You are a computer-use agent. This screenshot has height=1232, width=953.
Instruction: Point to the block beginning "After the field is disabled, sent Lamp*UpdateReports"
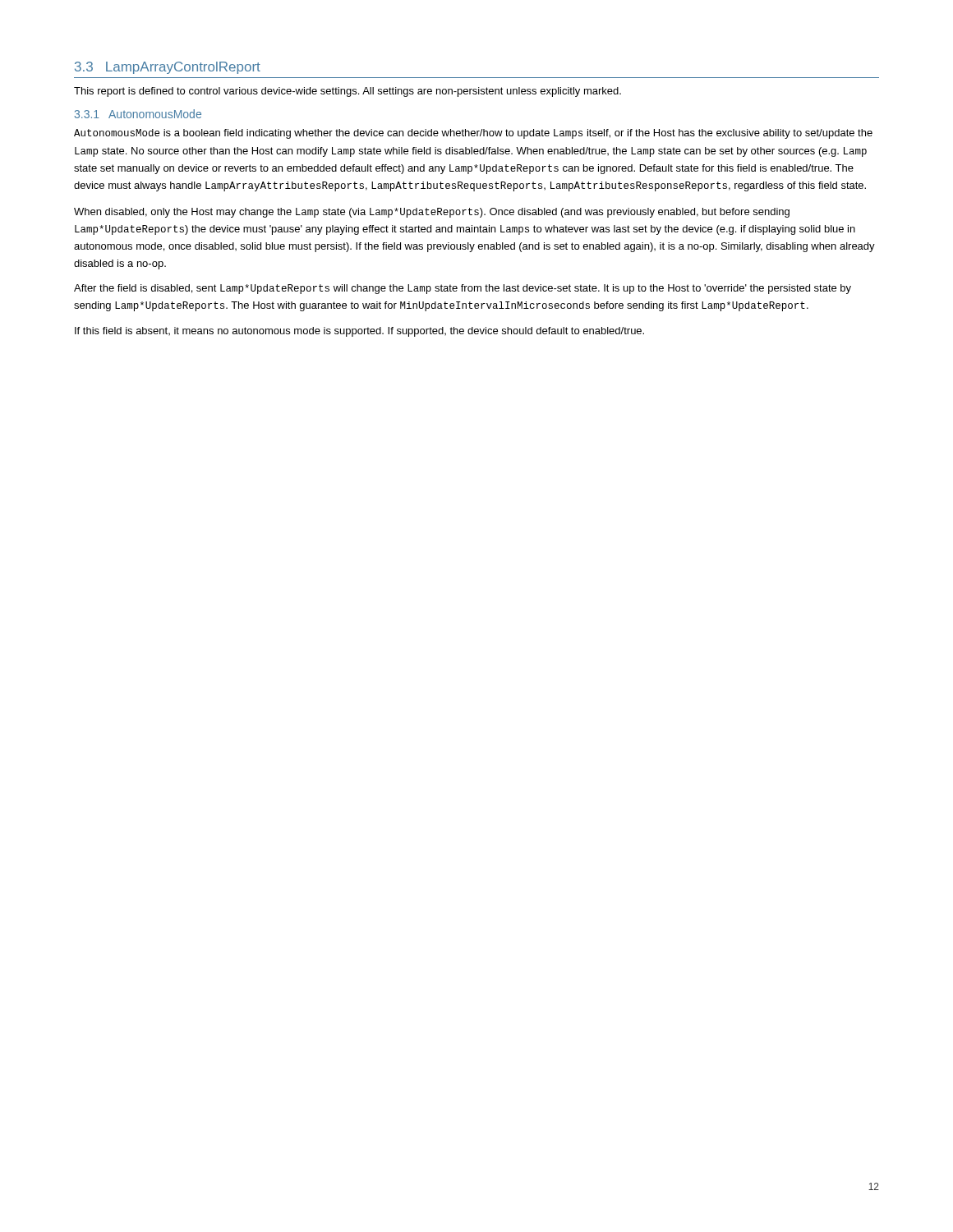(x=463, y=297)
